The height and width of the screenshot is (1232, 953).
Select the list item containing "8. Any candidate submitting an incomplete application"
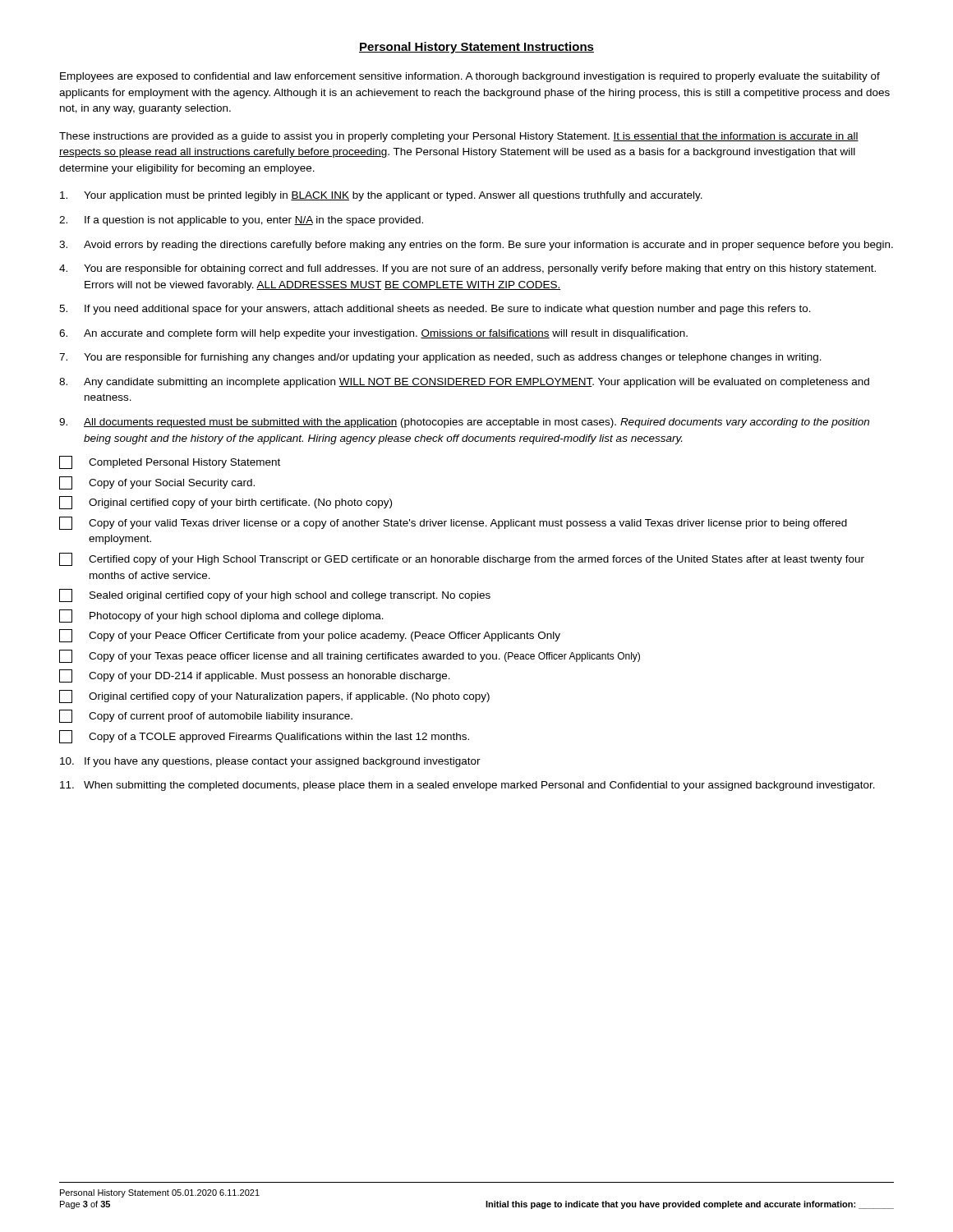(476, 390)
